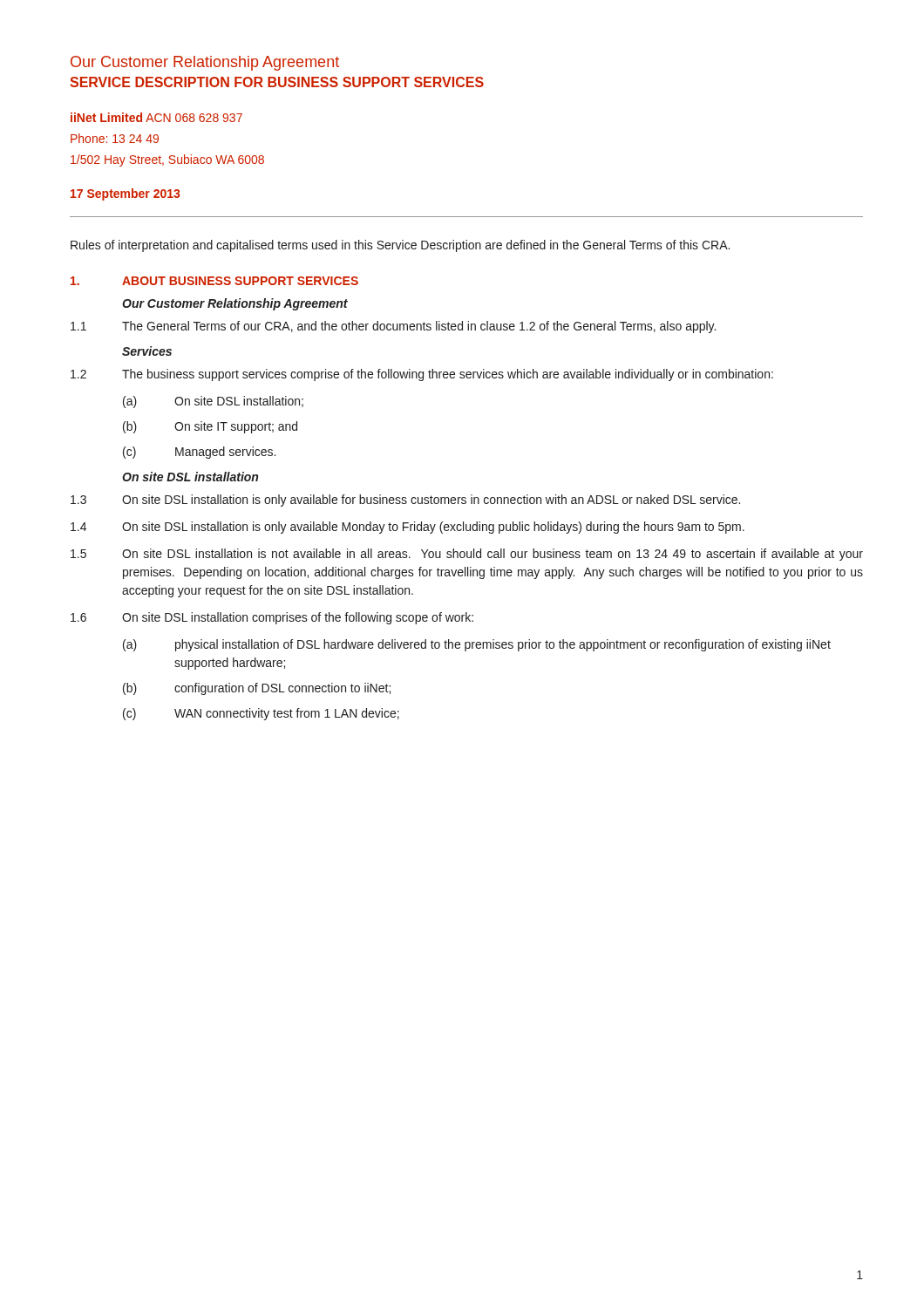Point to the passage starting "On site DSL installation"
The width and height of the screenshot is (924, 1308).
(x=190, y=477)
